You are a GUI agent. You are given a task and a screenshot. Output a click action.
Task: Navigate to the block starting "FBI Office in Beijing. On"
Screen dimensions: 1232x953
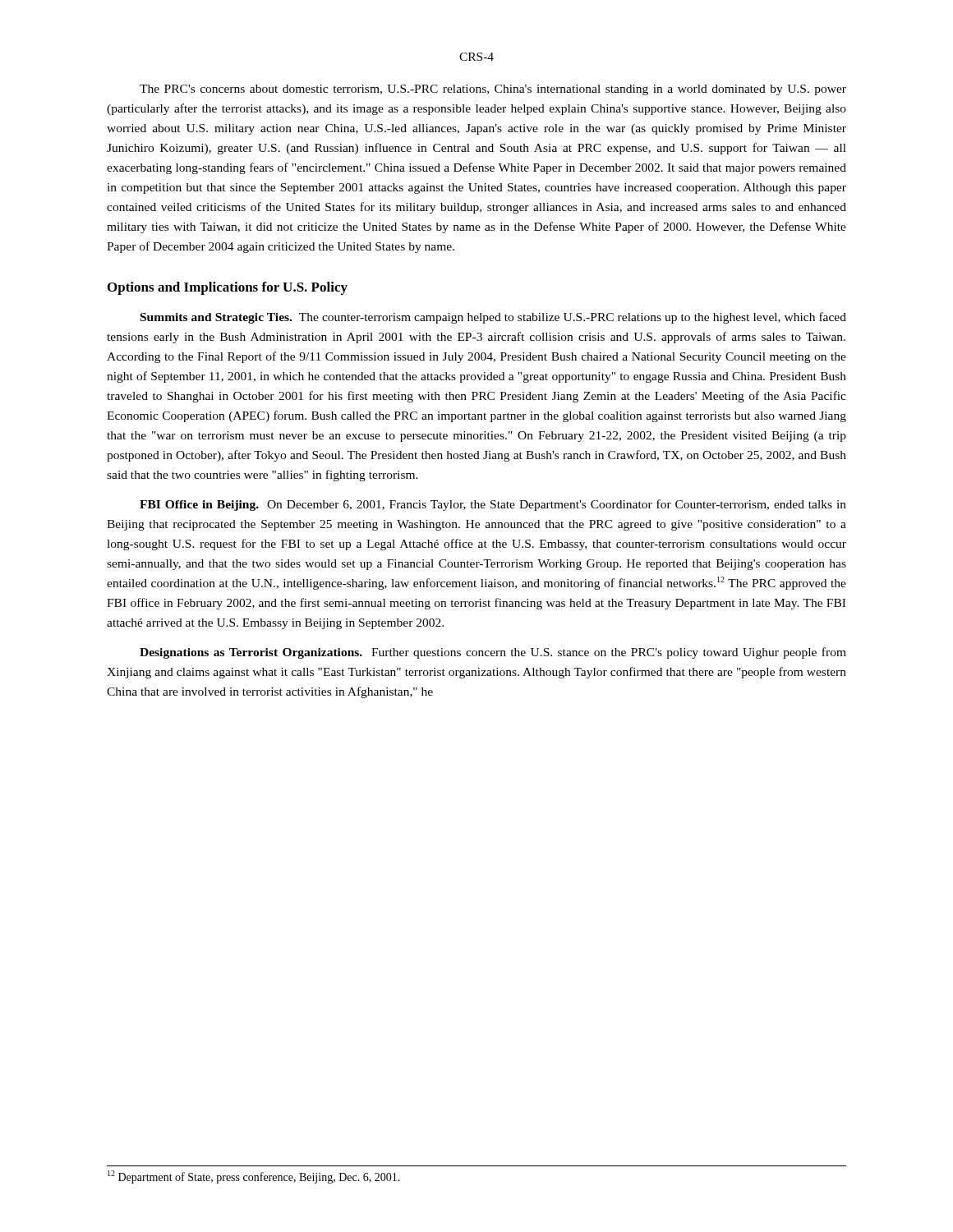476,563
